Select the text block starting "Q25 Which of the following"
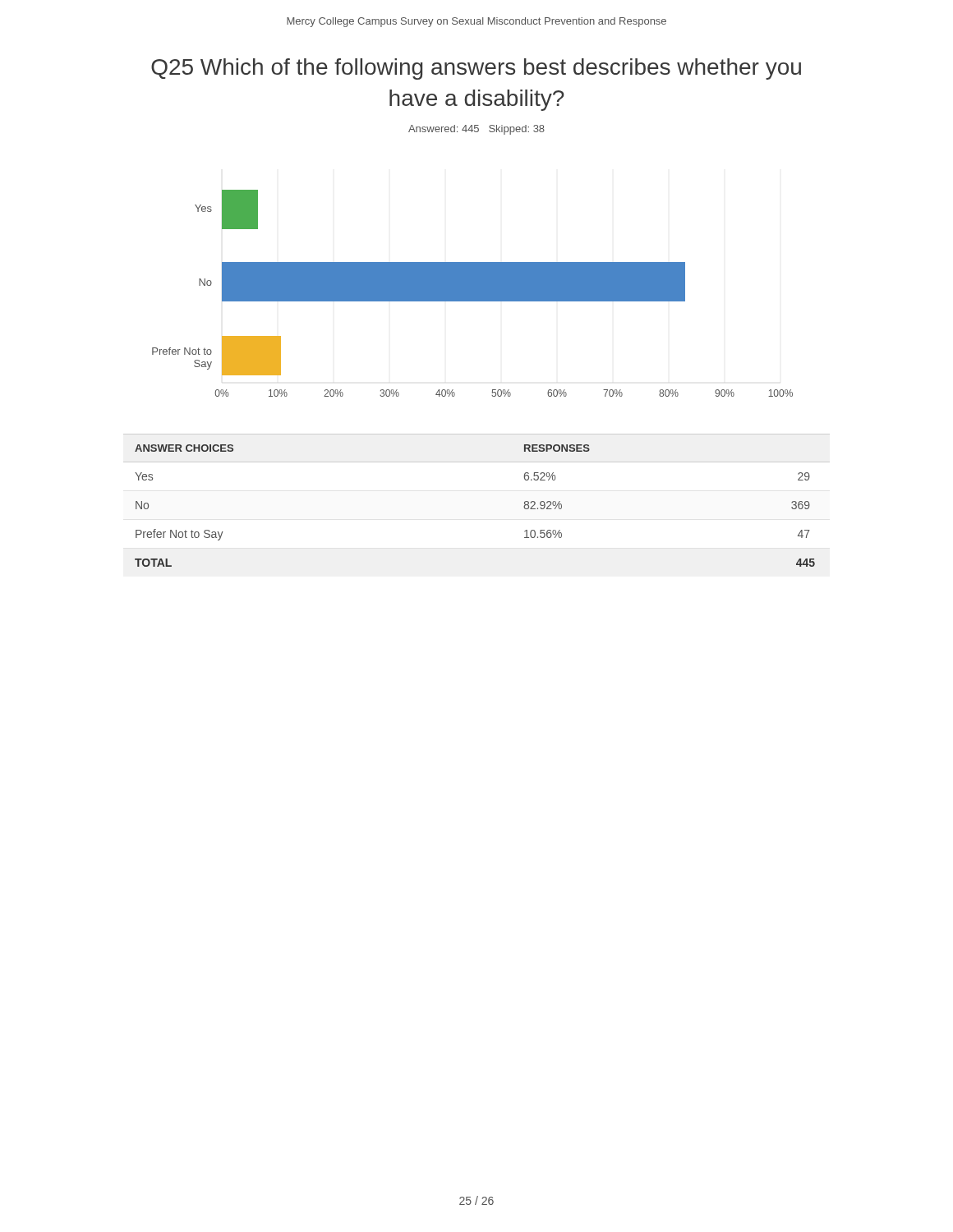 click(476, 82)
